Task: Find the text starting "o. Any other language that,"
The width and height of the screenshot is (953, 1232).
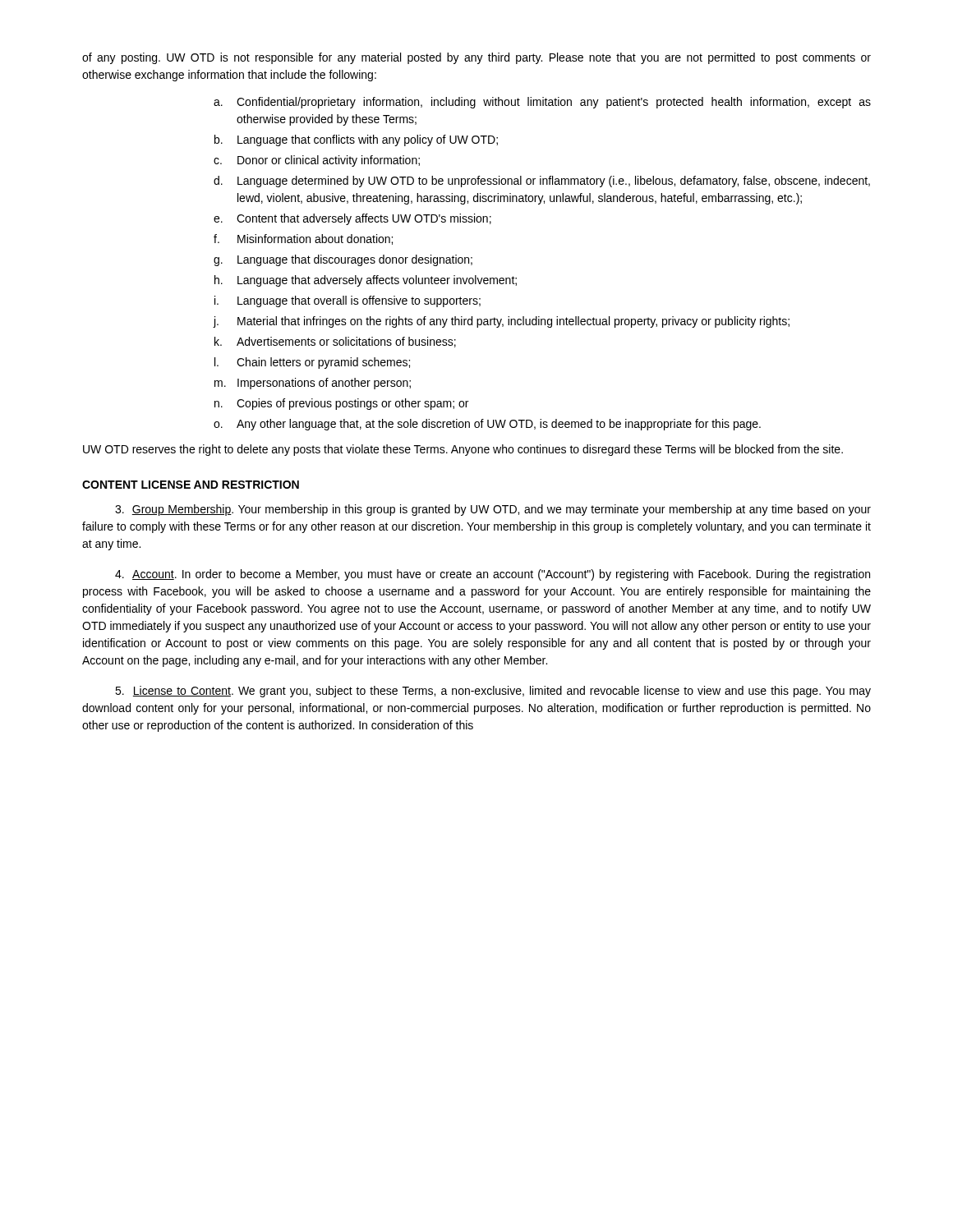Action: click(542, 424)
